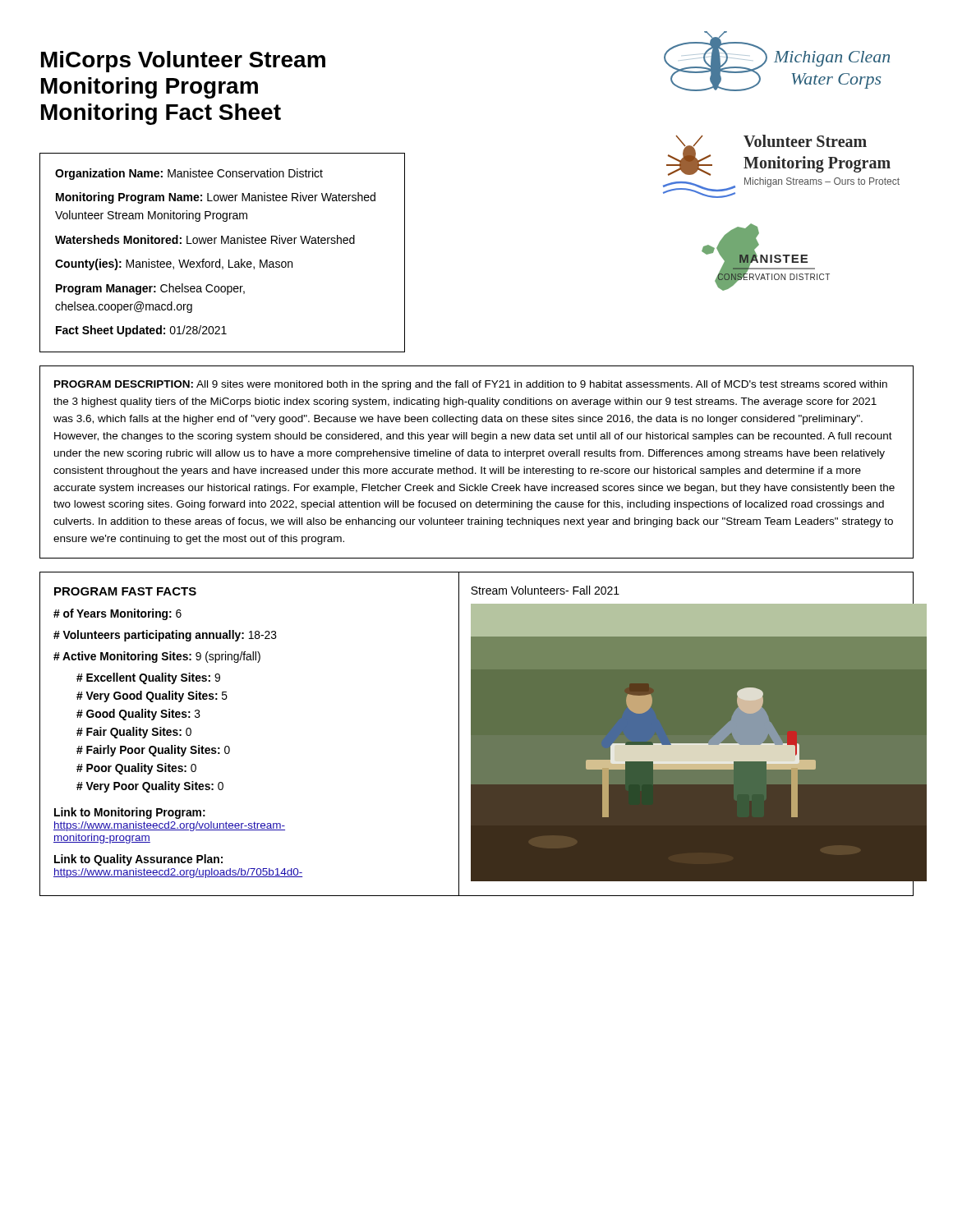Find the list item that says "# Fair Quality Sites:"
This screenshot has height=1232, width=953.
134,732
